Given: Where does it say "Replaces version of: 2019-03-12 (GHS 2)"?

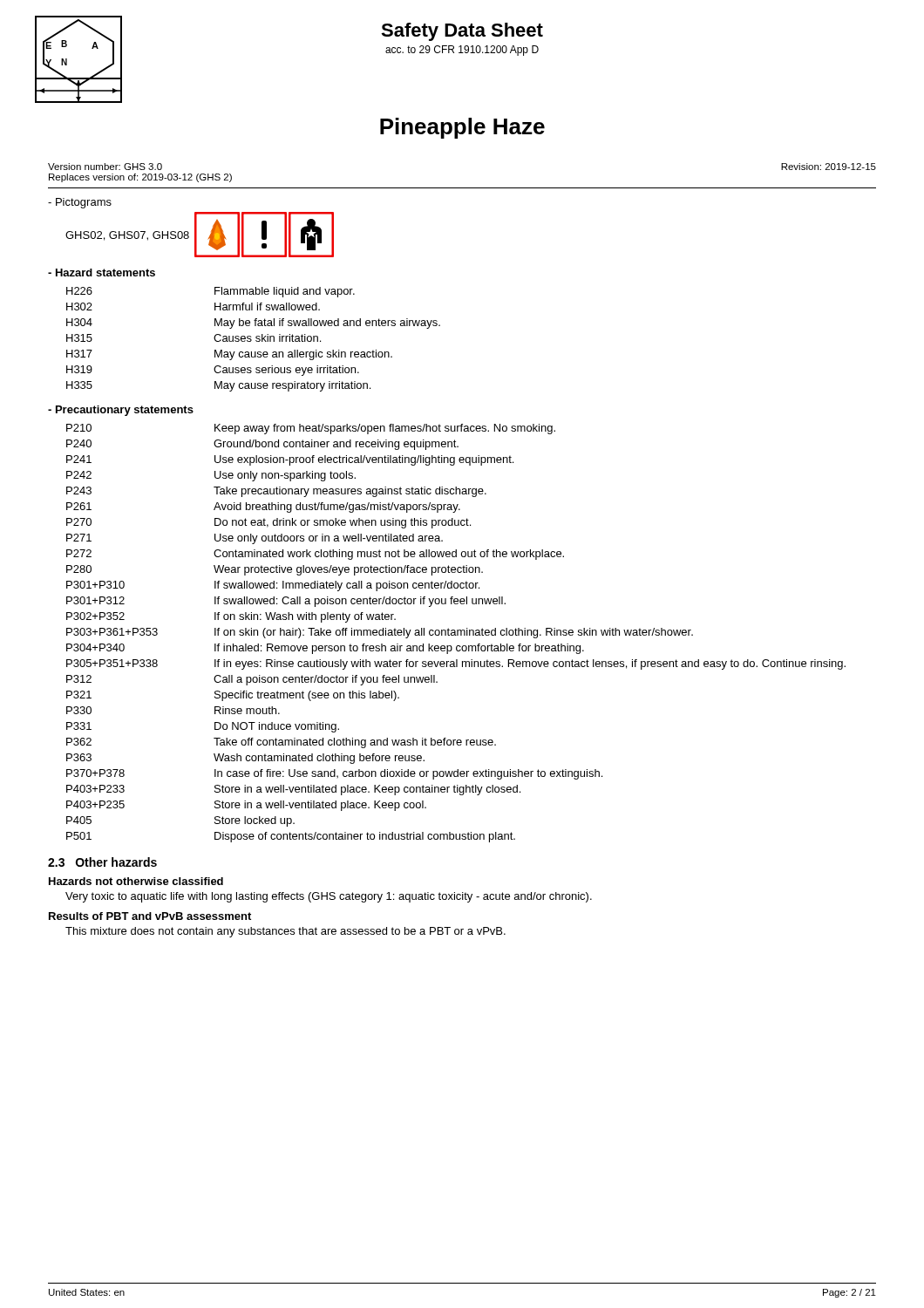Looking at the screenshot, I should [x=140, y=177].
